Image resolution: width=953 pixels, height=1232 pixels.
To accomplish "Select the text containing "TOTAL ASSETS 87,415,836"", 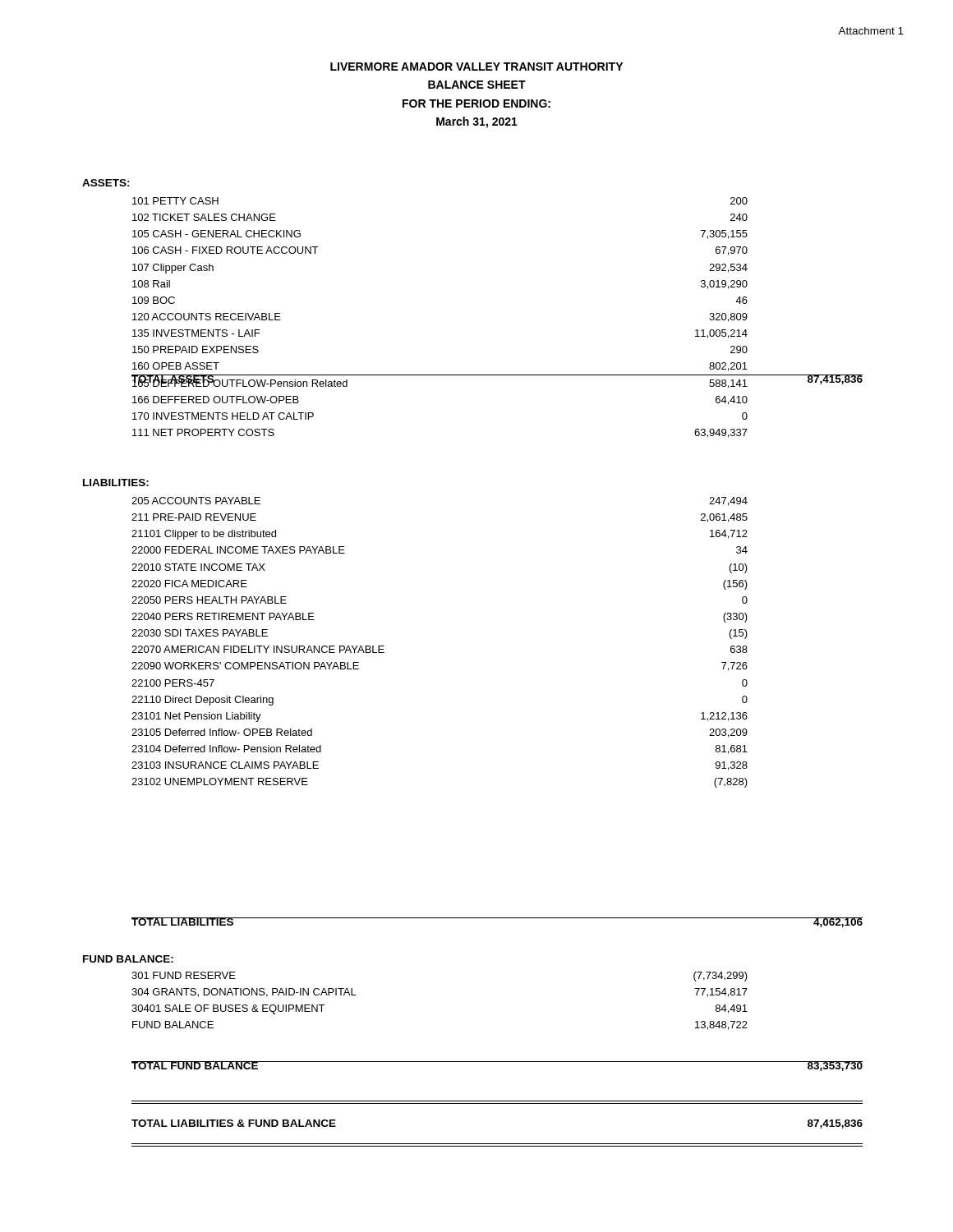I will [497, 379].
